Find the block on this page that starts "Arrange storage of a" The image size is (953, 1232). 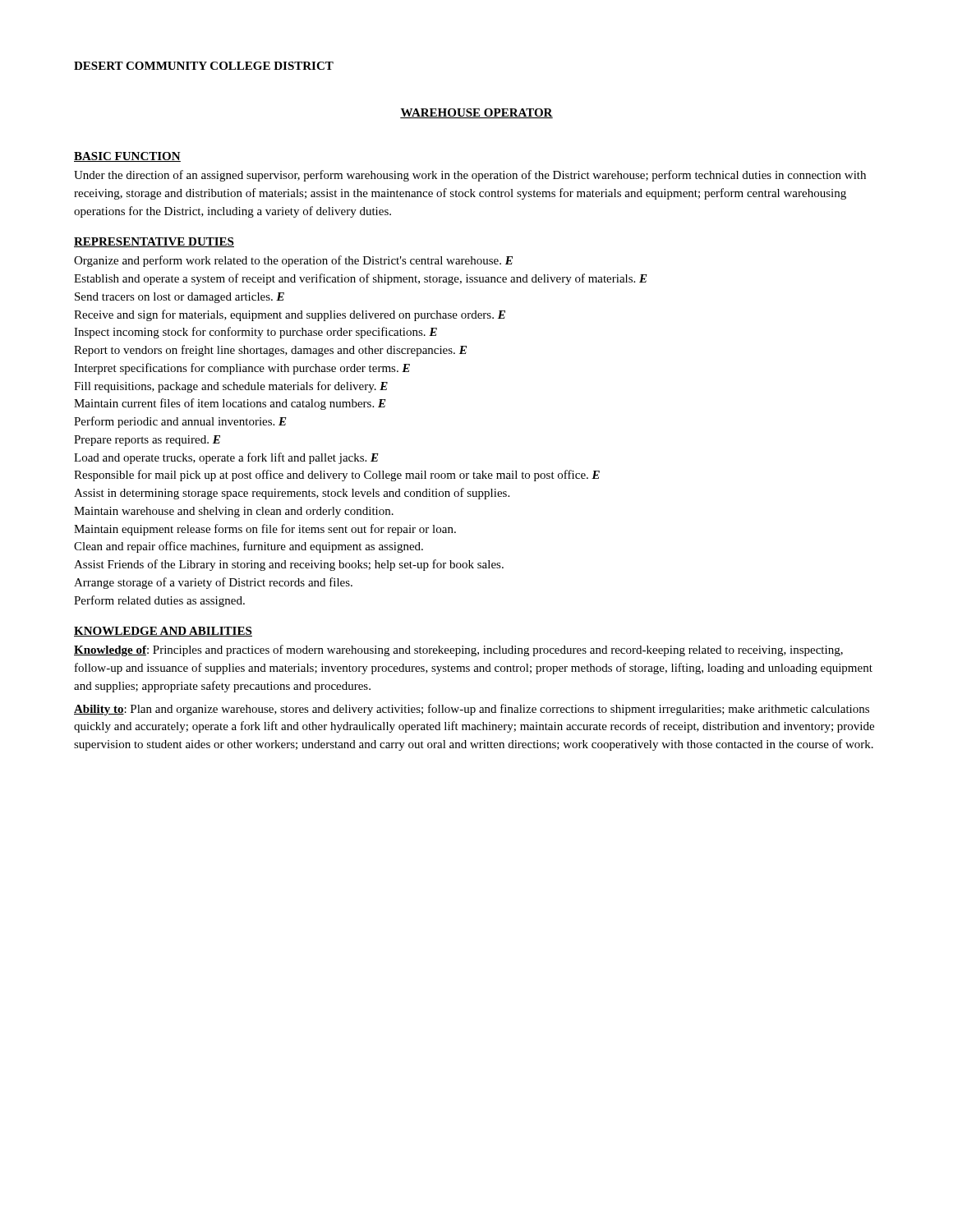click(x=214, y=582)
